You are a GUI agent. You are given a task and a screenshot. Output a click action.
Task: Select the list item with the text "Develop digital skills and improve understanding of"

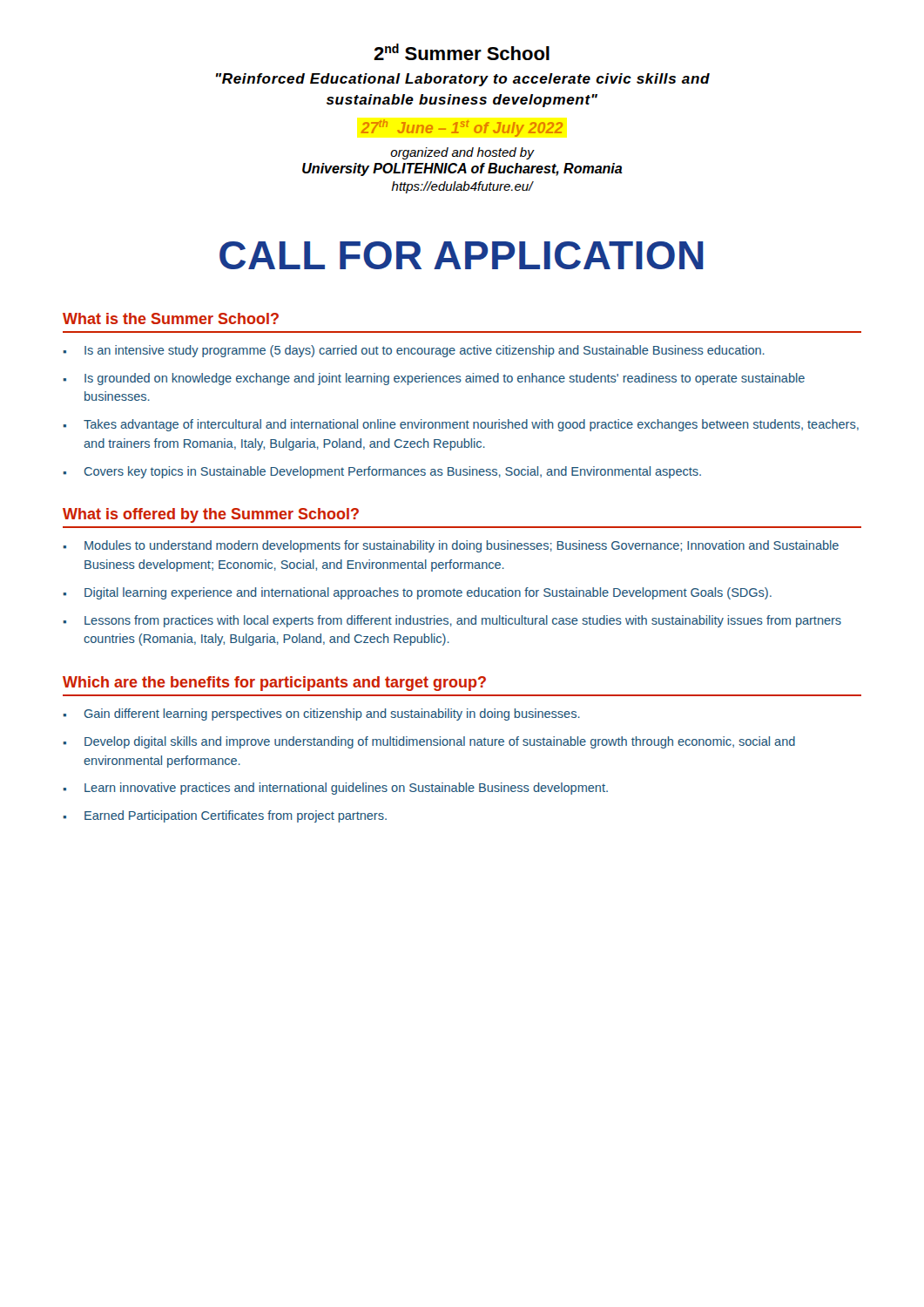point(462,752)
